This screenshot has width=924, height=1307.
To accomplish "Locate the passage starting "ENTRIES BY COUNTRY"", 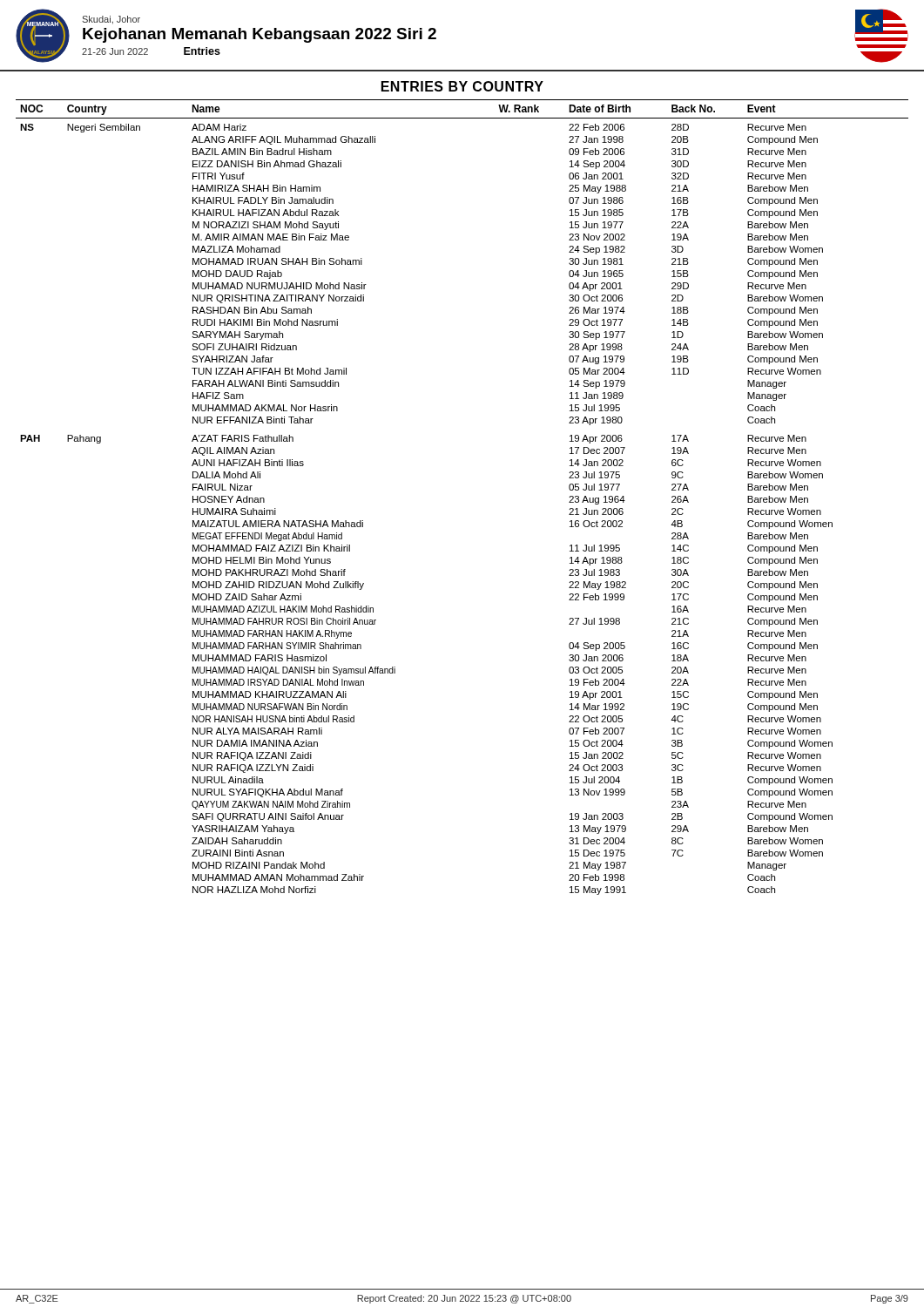I will point(462,87).
